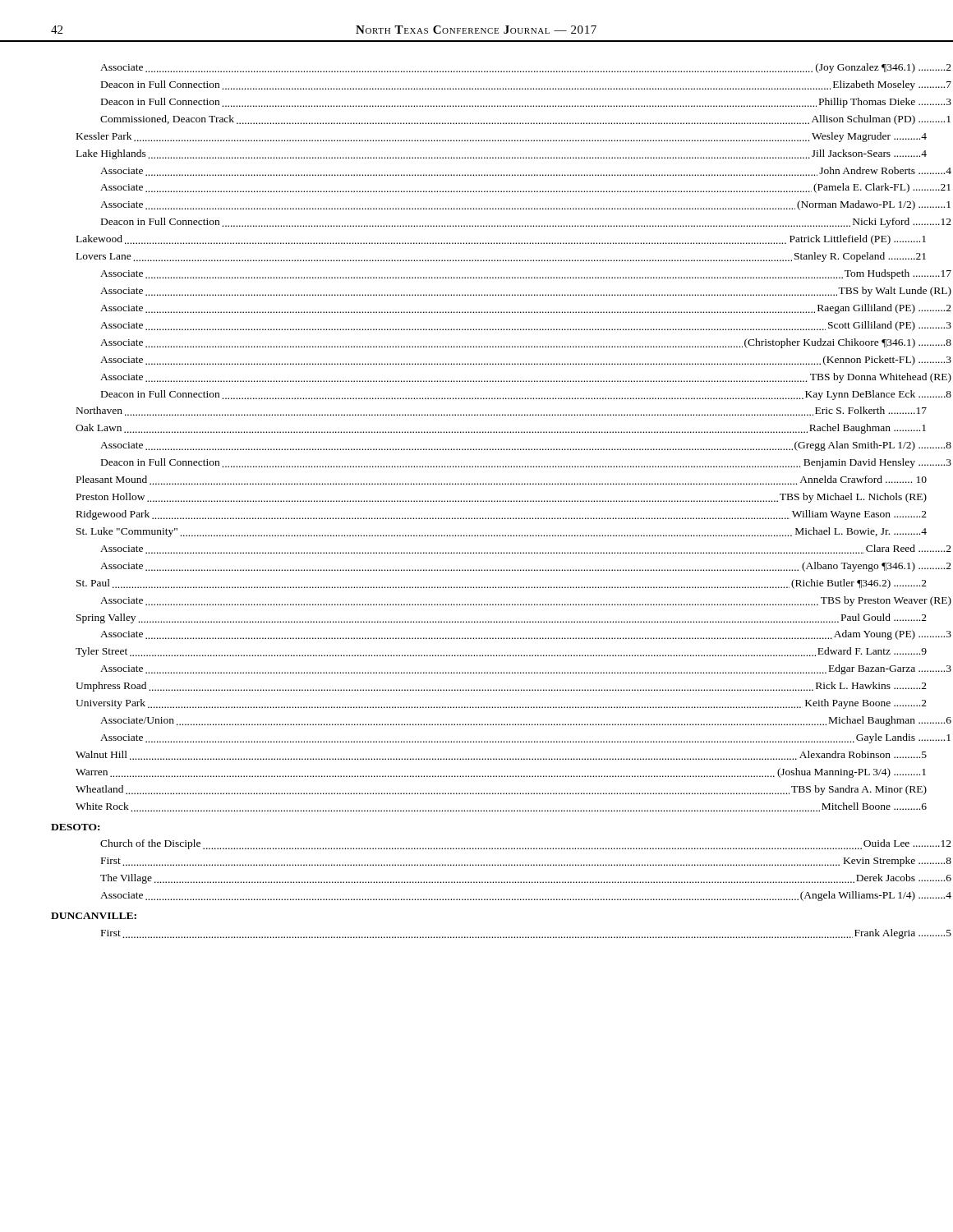
Task: Find the list item that says "Warren(Joshua Manning-PL 3/4)"
Action: (501, 772)
